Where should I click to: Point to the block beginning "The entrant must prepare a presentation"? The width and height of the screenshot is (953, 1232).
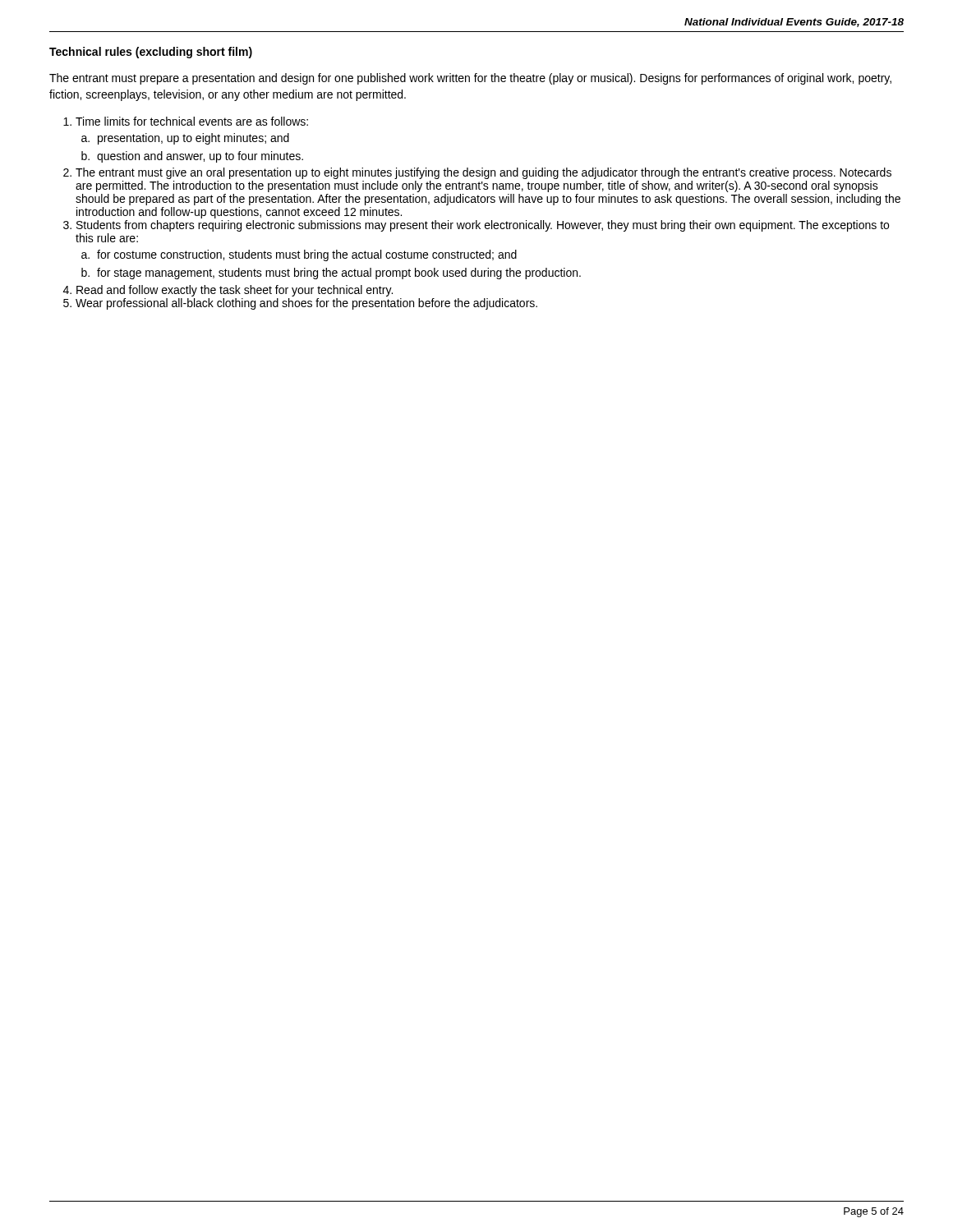(471, 86)
